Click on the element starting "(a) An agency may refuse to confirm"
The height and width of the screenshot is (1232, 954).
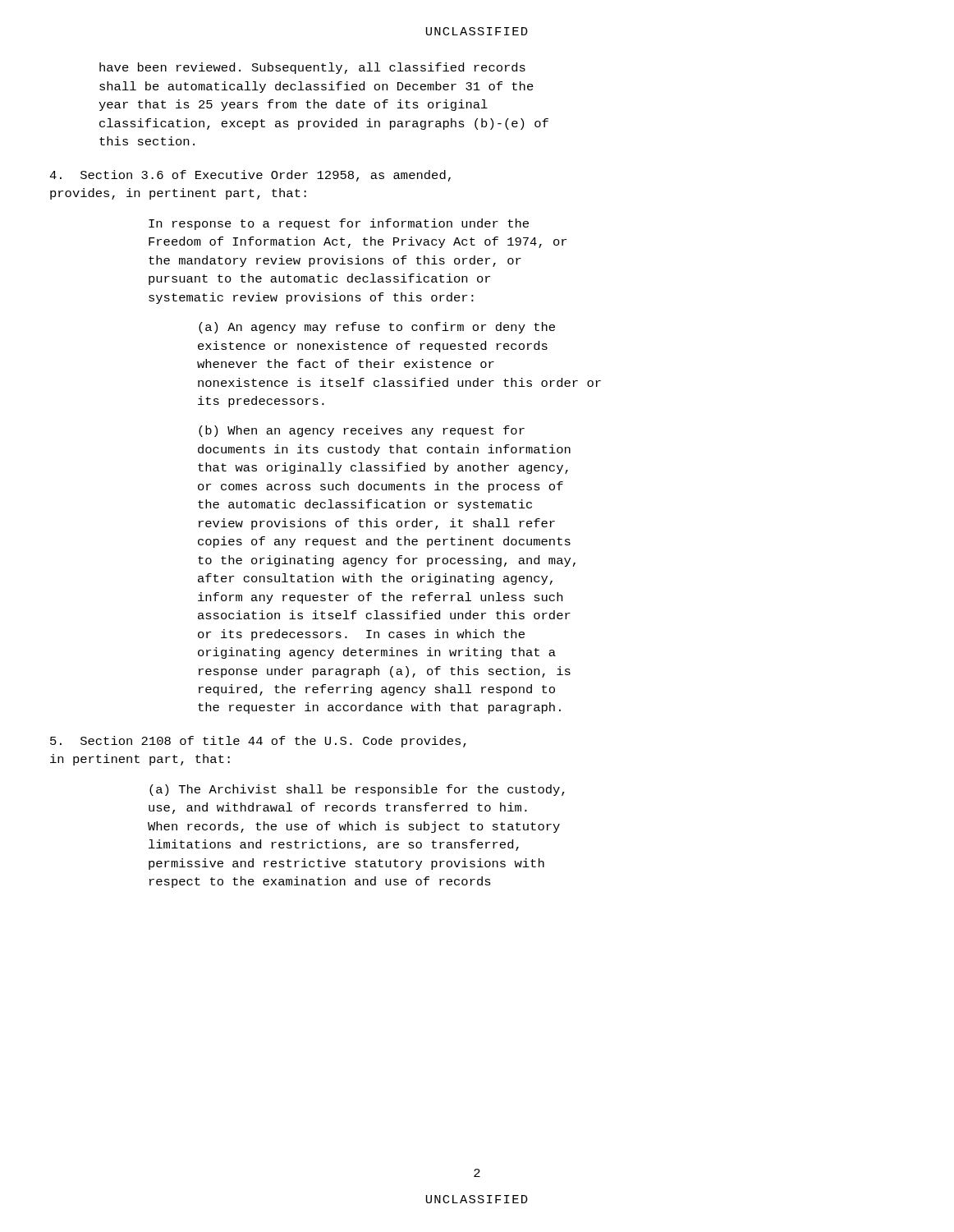click(x=399, y=365)
